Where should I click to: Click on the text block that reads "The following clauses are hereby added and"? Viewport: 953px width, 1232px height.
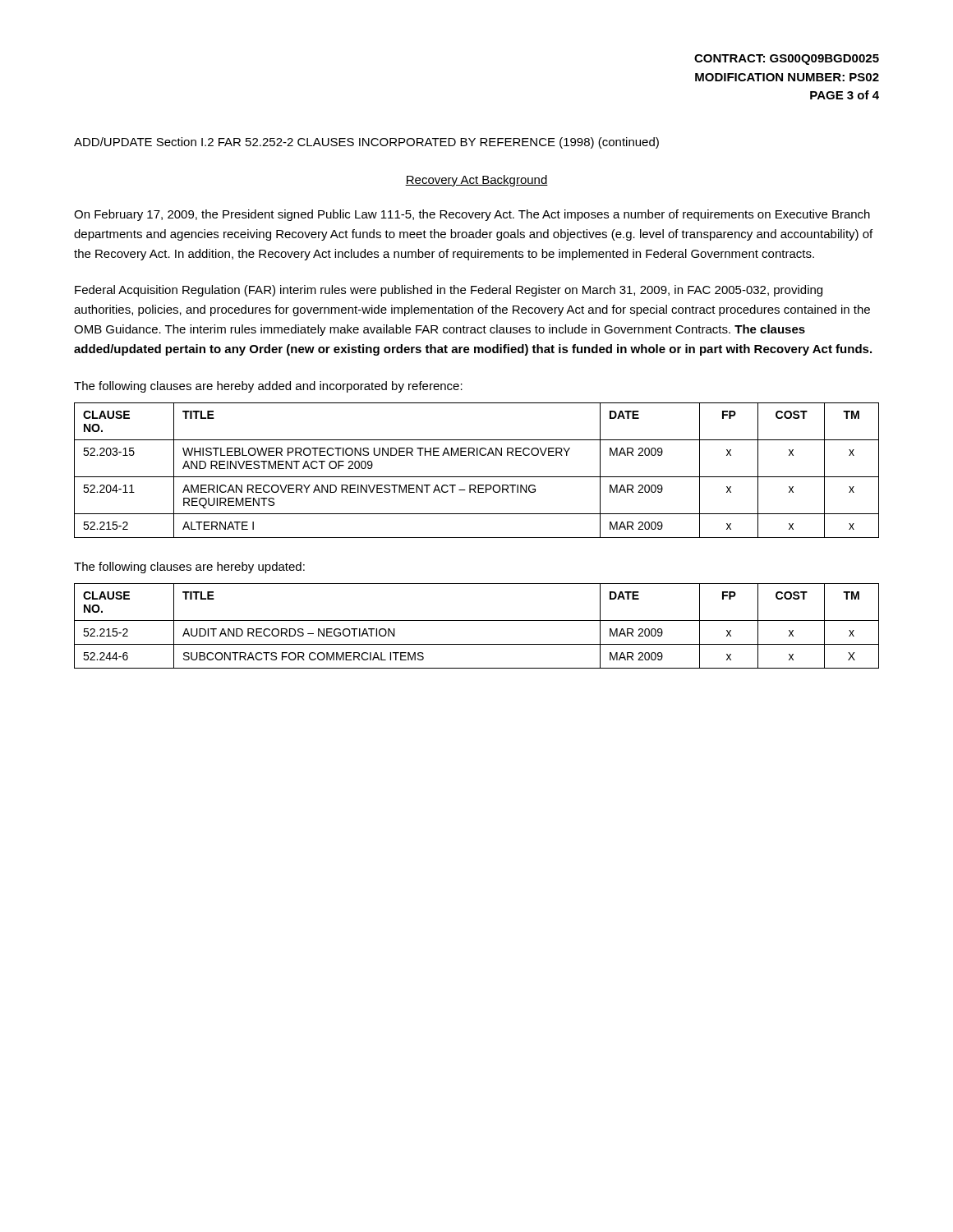[x=269, y=386]
